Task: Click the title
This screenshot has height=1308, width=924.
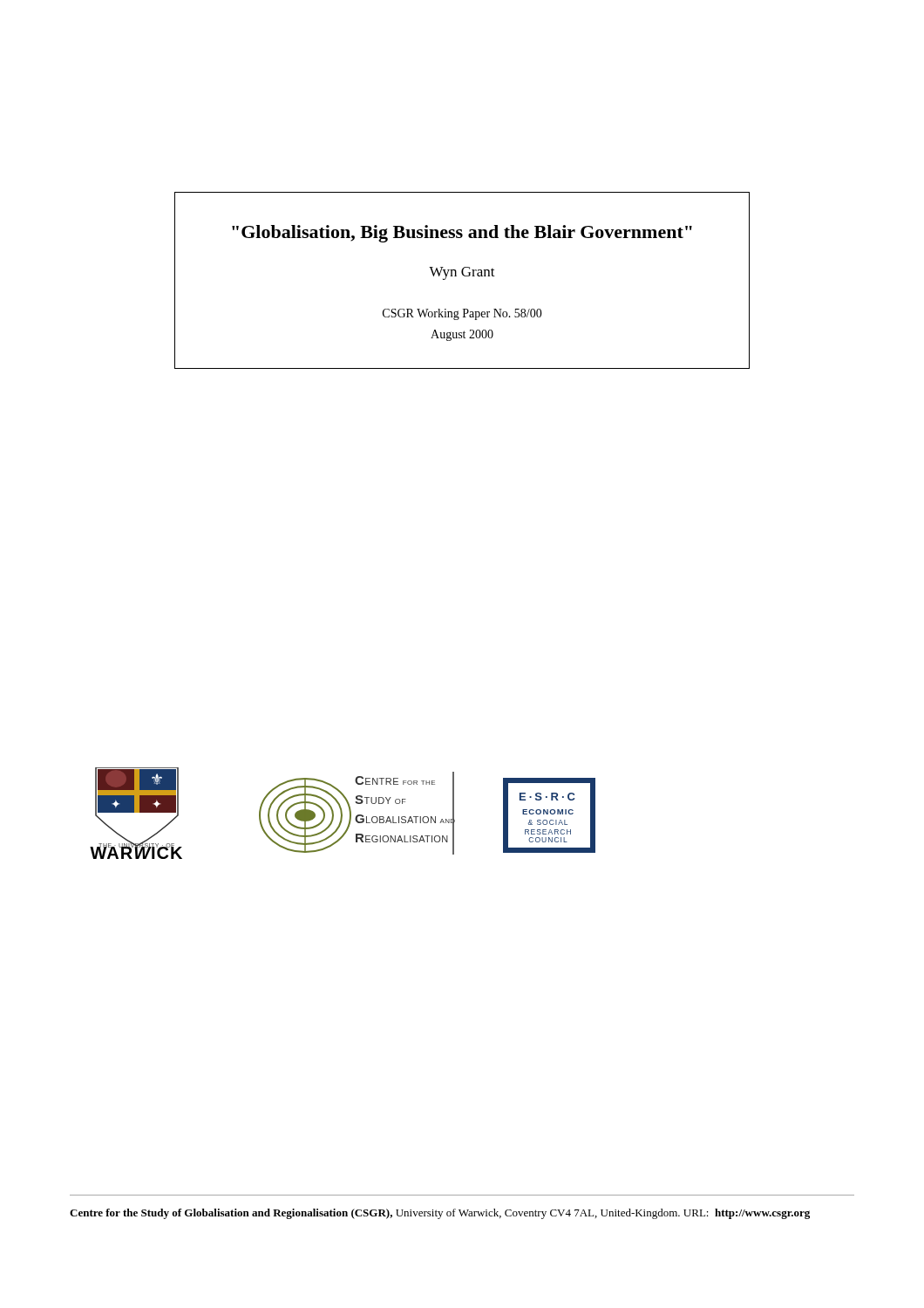Action: pyautogui.click(x=462, y=280)
